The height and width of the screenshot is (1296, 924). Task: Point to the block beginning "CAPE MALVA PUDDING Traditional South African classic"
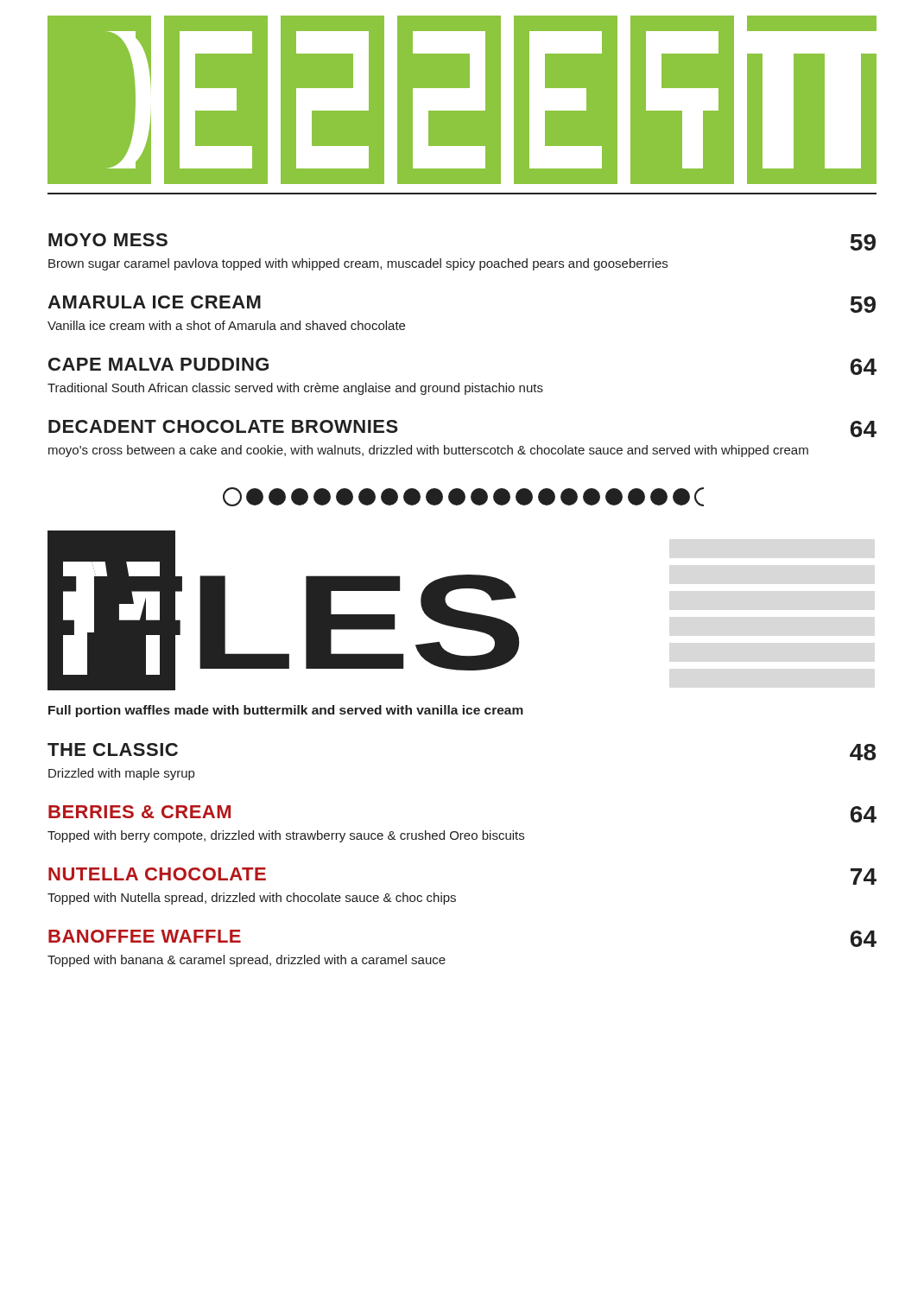[462, 375]
